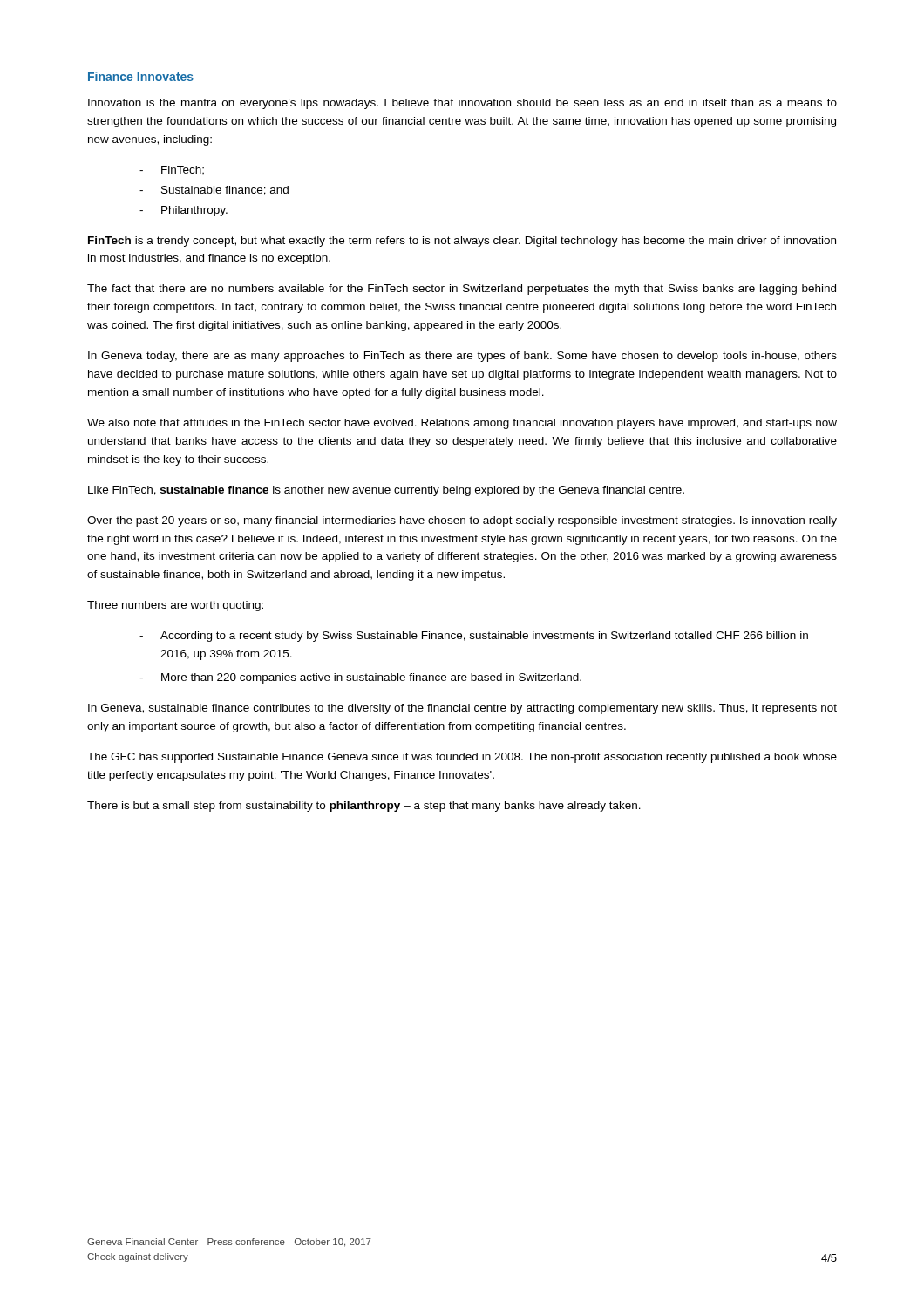Click on the text with the text "Three numbers are worth quoting:"

(x=176, y=605)
